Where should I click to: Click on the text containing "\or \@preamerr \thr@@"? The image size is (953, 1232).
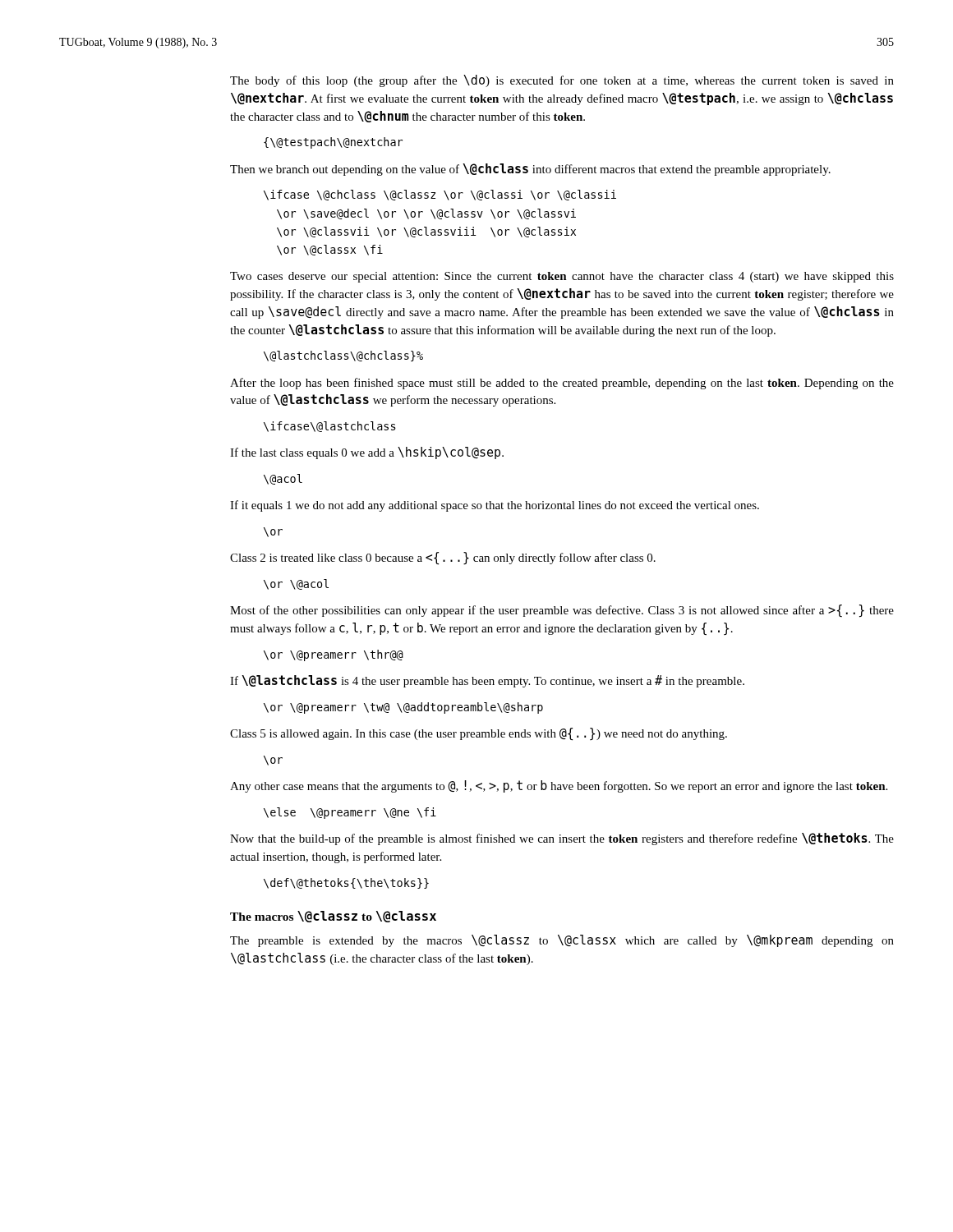[334, 655]
